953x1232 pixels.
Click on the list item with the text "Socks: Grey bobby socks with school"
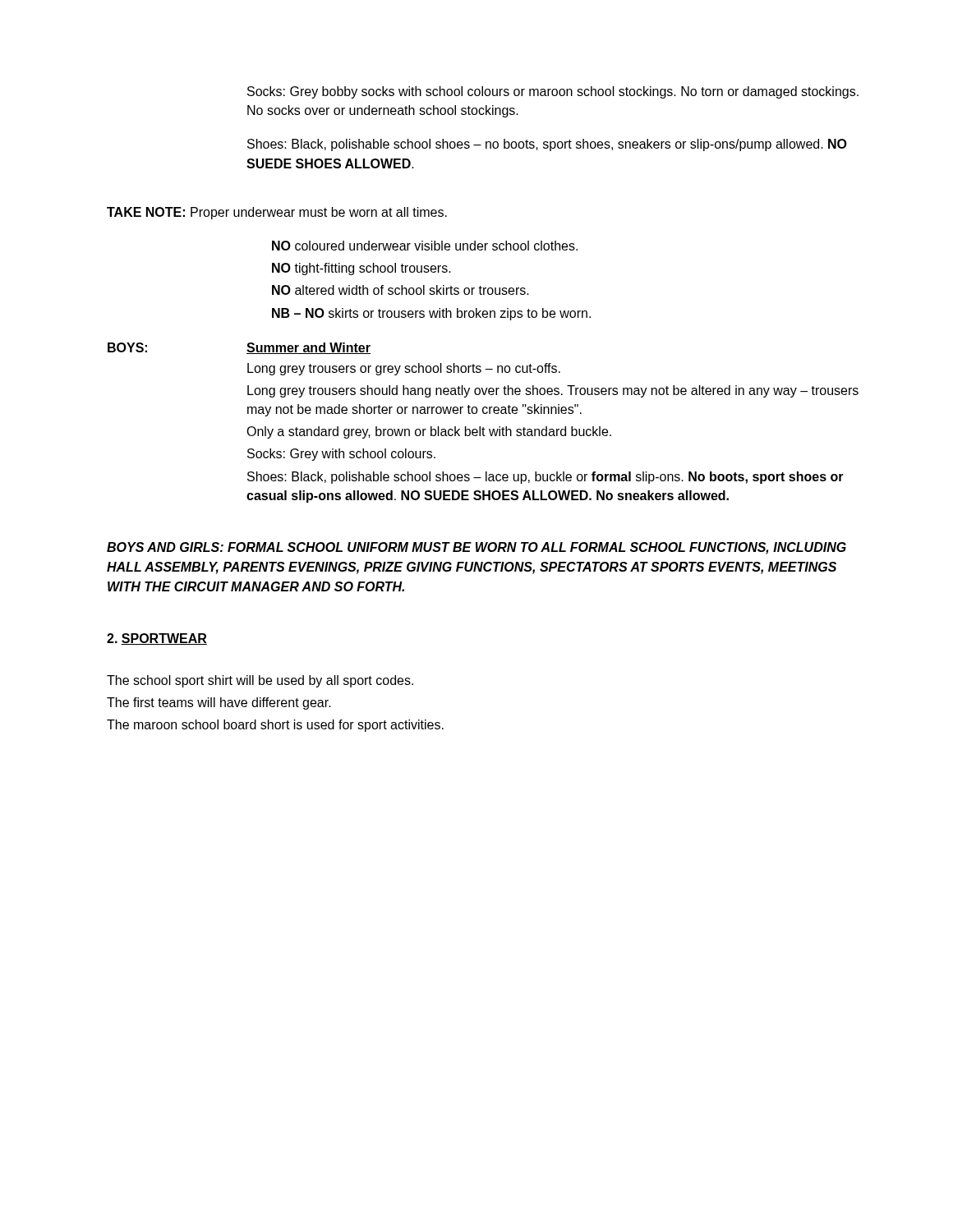click(x=559, y=101)
